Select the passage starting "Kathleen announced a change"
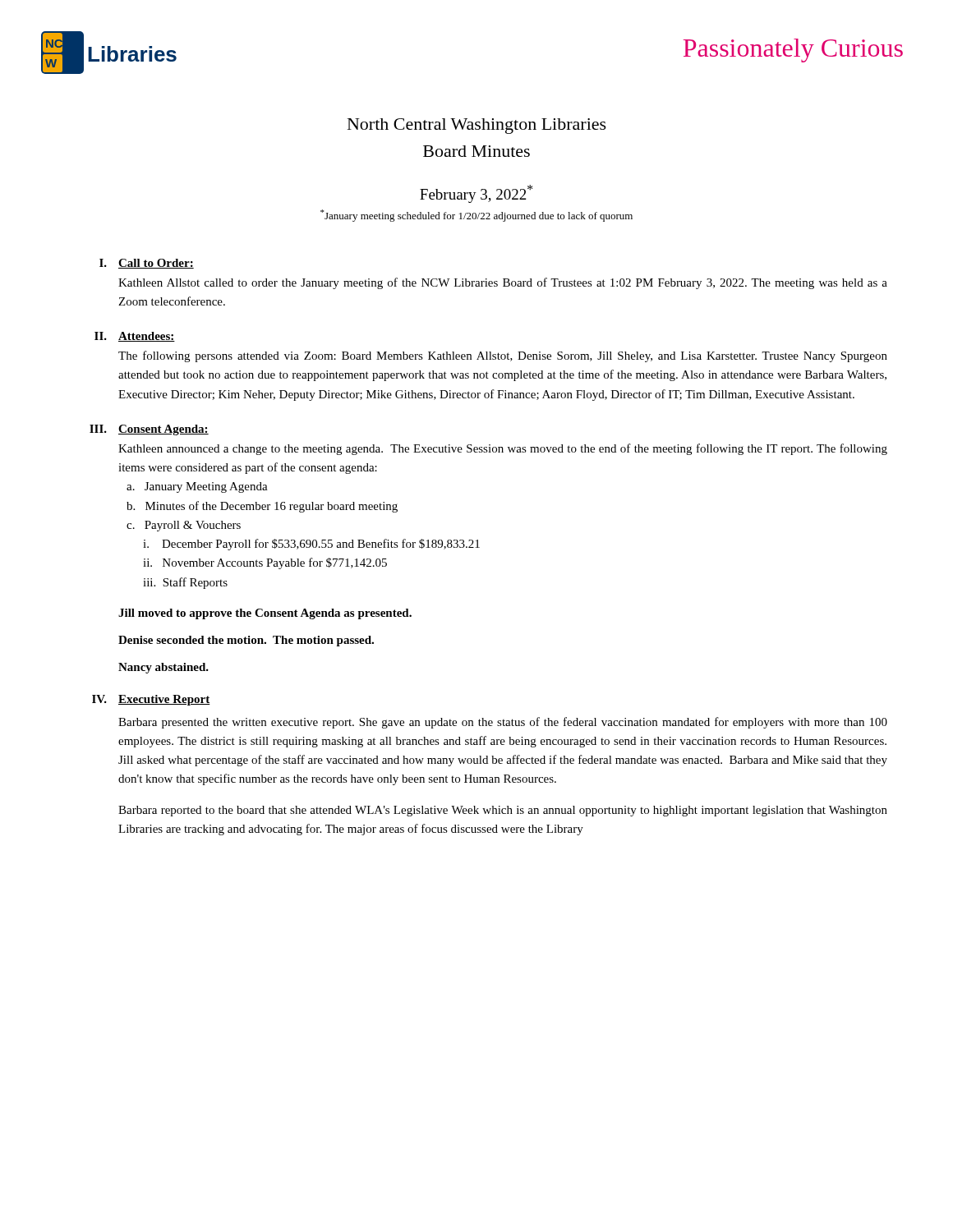Screen dimensions: 1232x953 pos(503,458)
